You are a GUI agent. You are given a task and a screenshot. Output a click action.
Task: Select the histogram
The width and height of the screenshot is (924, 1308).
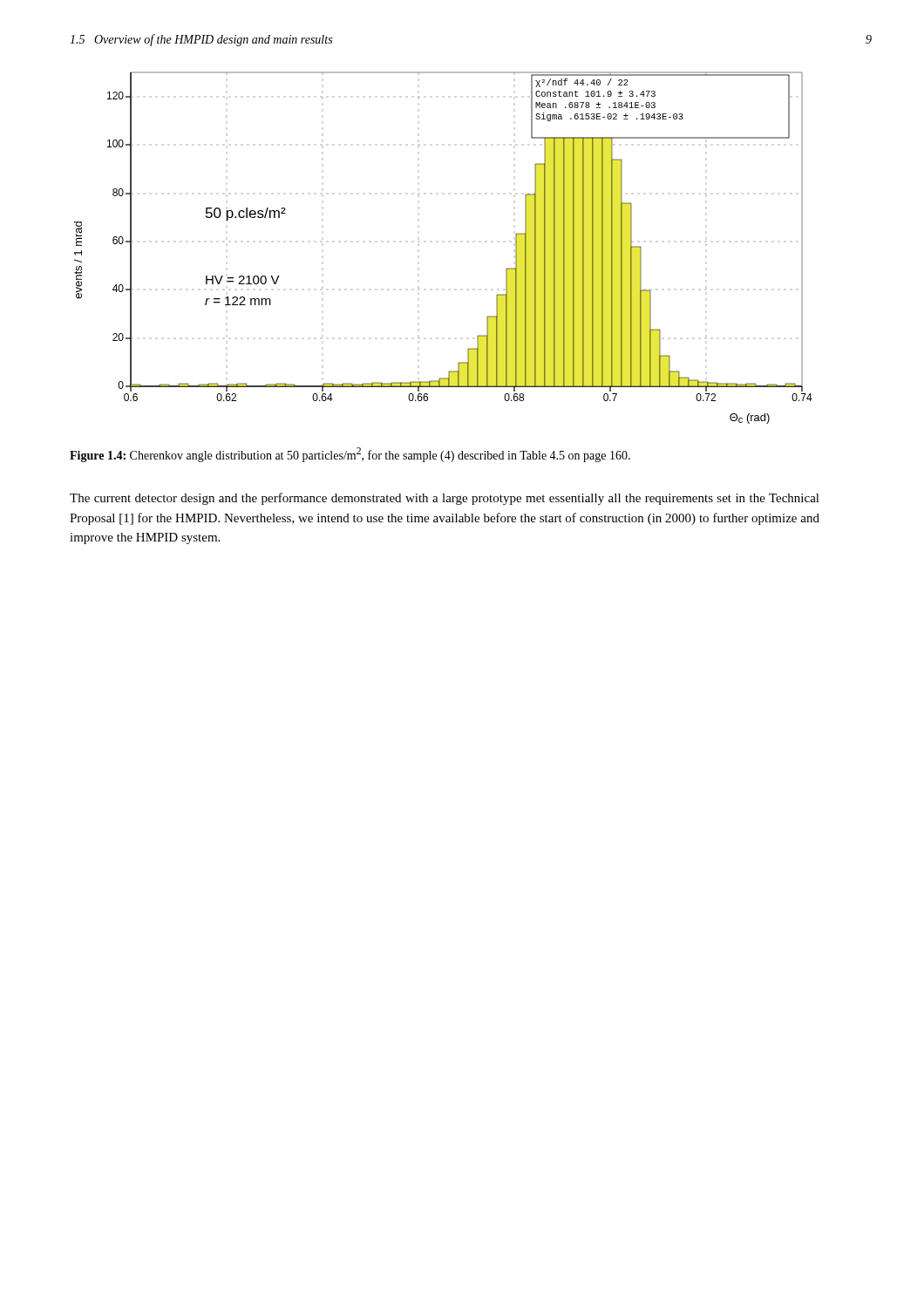(445, 247)
